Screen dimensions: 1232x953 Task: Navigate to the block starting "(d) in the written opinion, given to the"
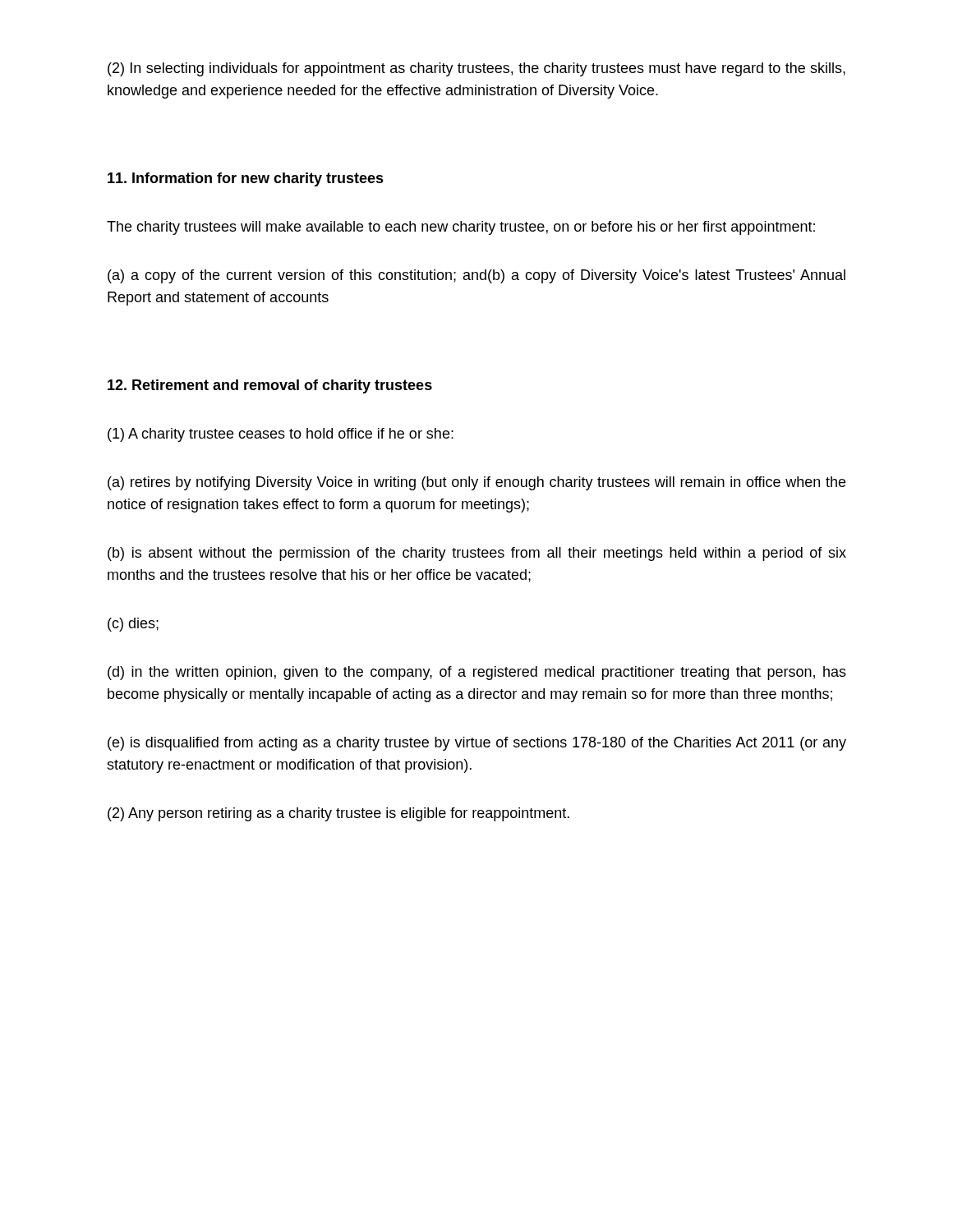click(476, 683)
